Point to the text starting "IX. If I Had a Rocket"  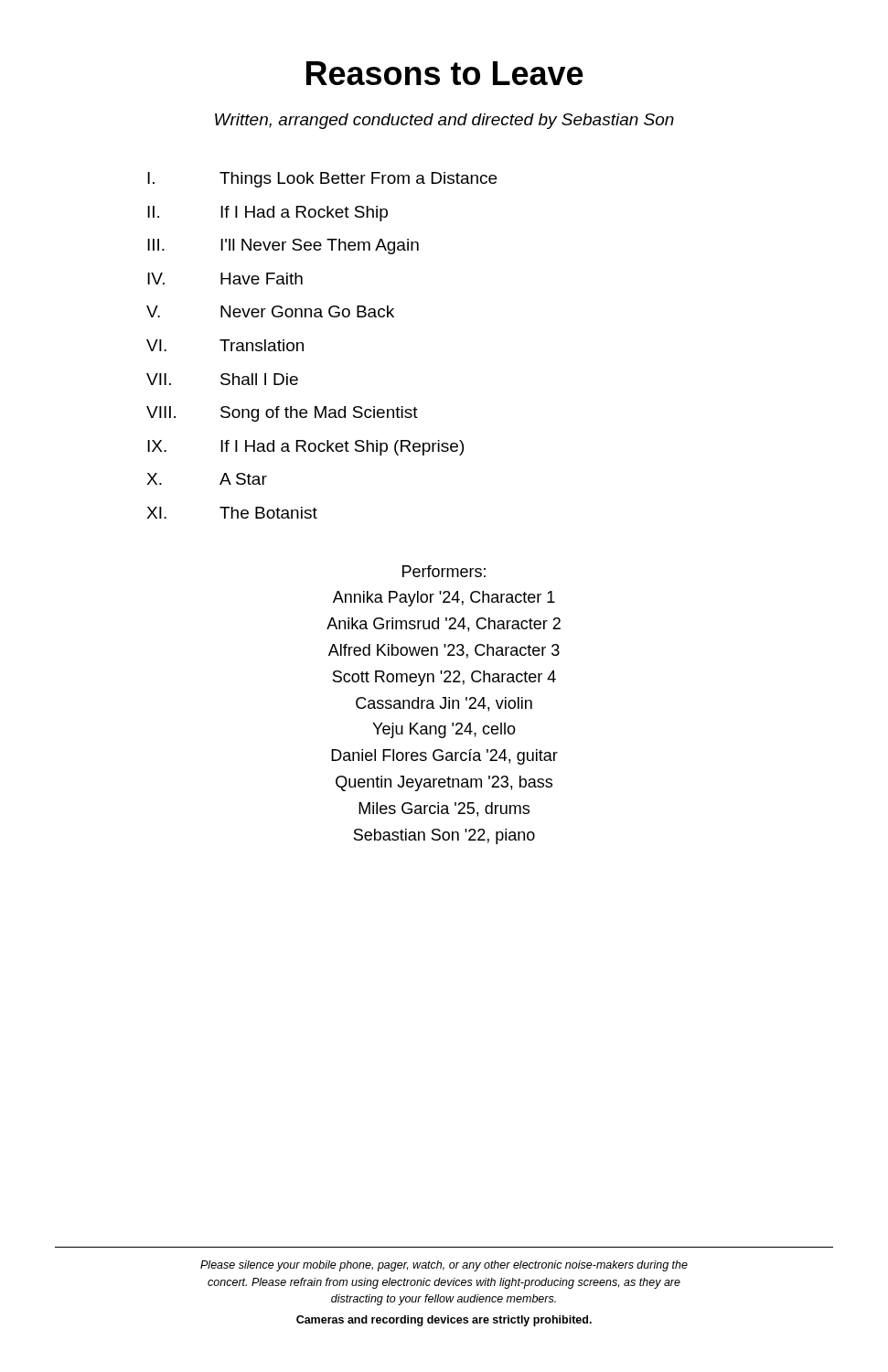306,446
